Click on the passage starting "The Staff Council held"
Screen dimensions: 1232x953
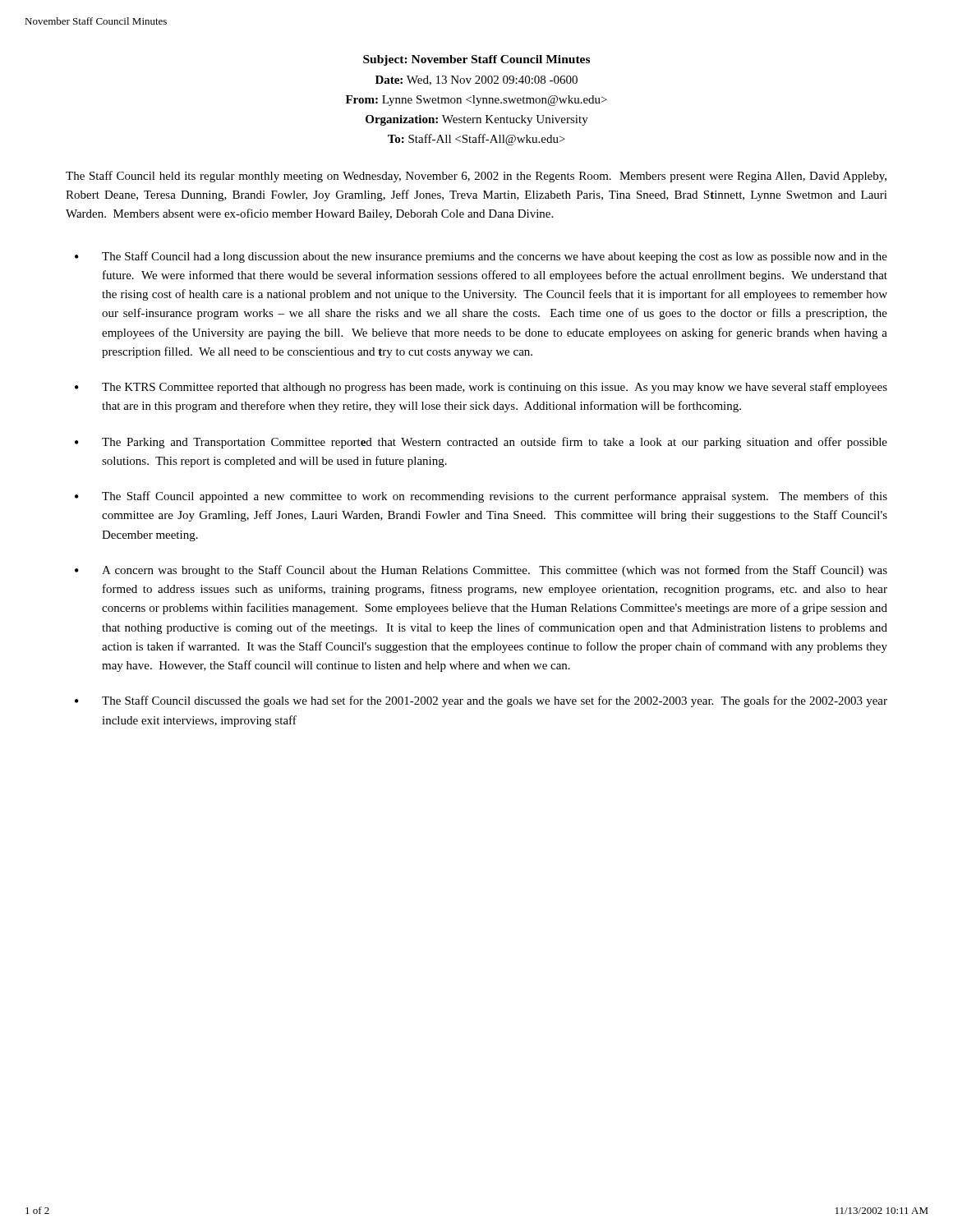[476, 195]
